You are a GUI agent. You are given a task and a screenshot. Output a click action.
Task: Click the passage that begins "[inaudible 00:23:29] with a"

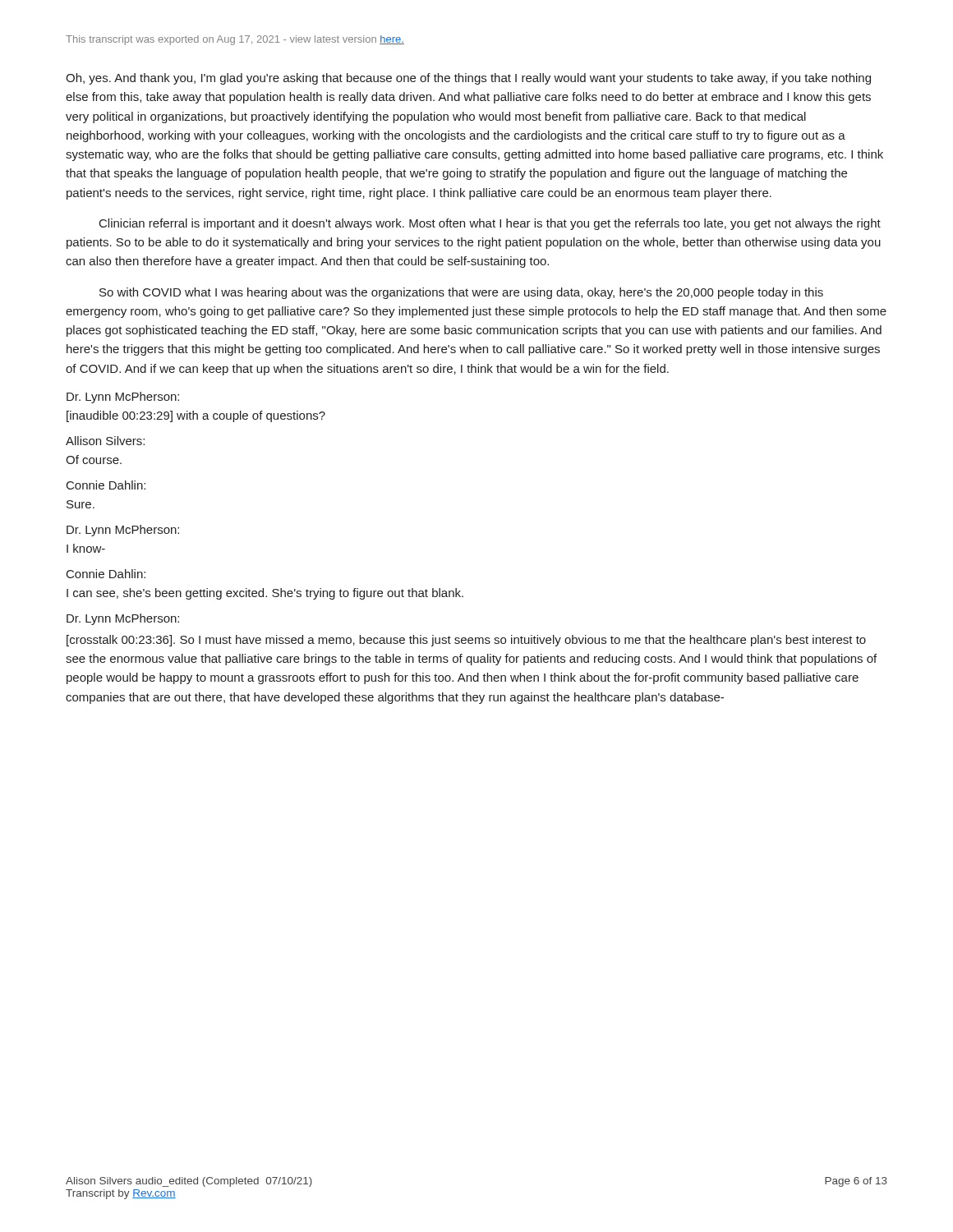(x=196, y=415)
